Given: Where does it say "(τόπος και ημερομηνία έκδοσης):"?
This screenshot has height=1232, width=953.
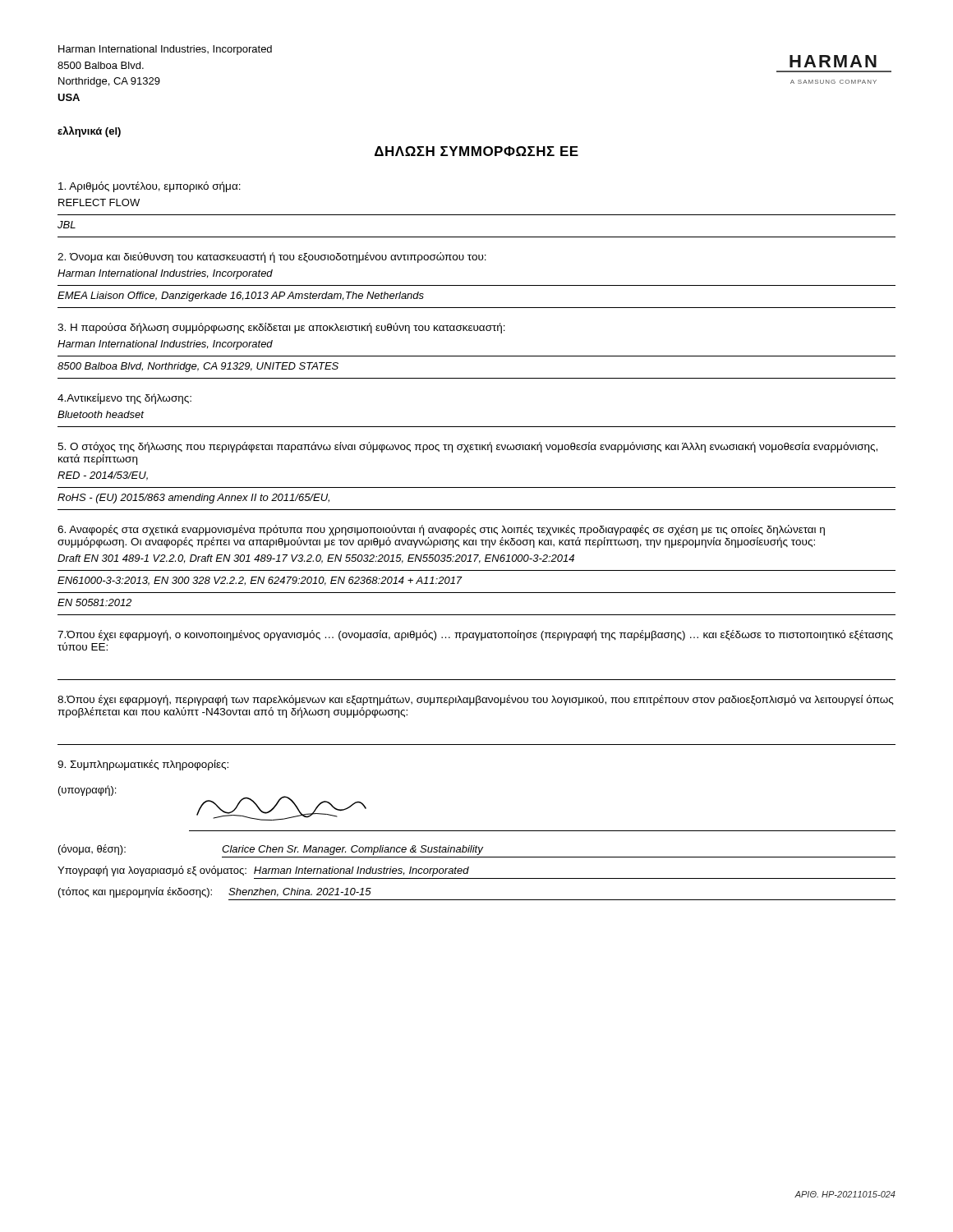Looking at the screenshot, I should 135,892.
